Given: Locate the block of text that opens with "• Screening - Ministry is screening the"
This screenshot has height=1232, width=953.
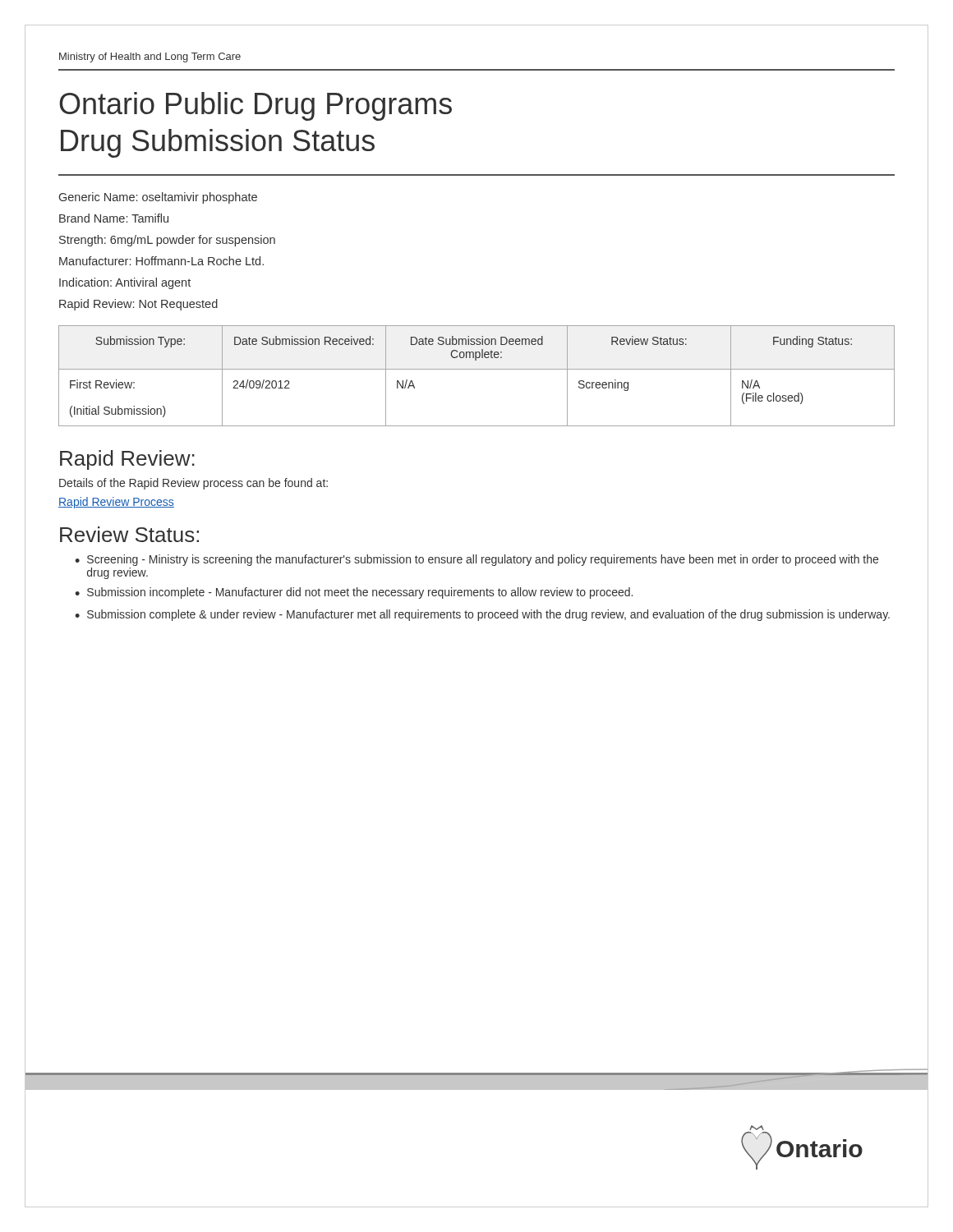Looking at the screenshot, I should click(485, 566).
